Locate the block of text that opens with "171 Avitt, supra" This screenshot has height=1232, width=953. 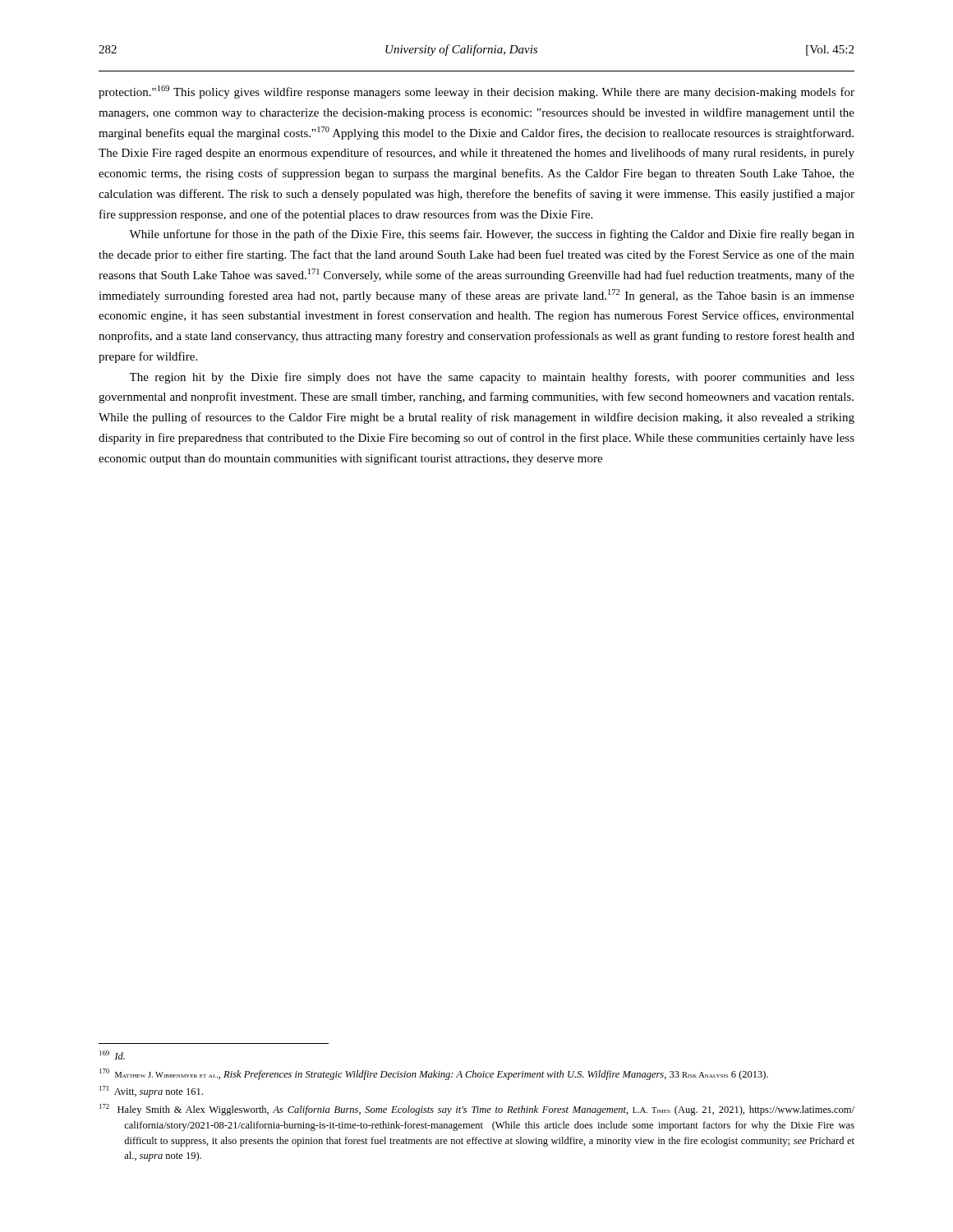(151, 1091)
